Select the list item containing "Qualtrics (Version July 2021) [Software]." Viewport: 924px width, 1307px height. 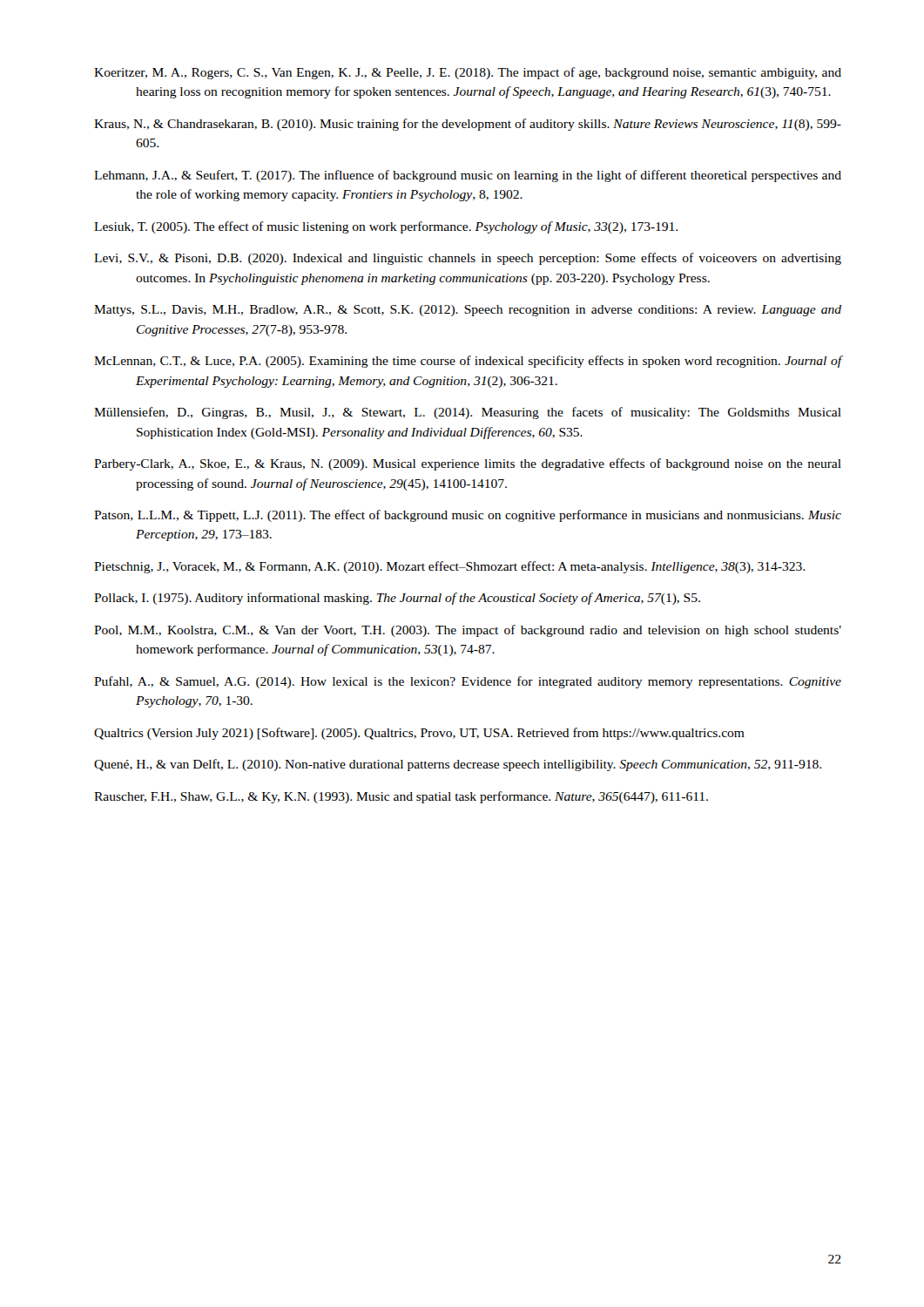[x=419, y=732]
